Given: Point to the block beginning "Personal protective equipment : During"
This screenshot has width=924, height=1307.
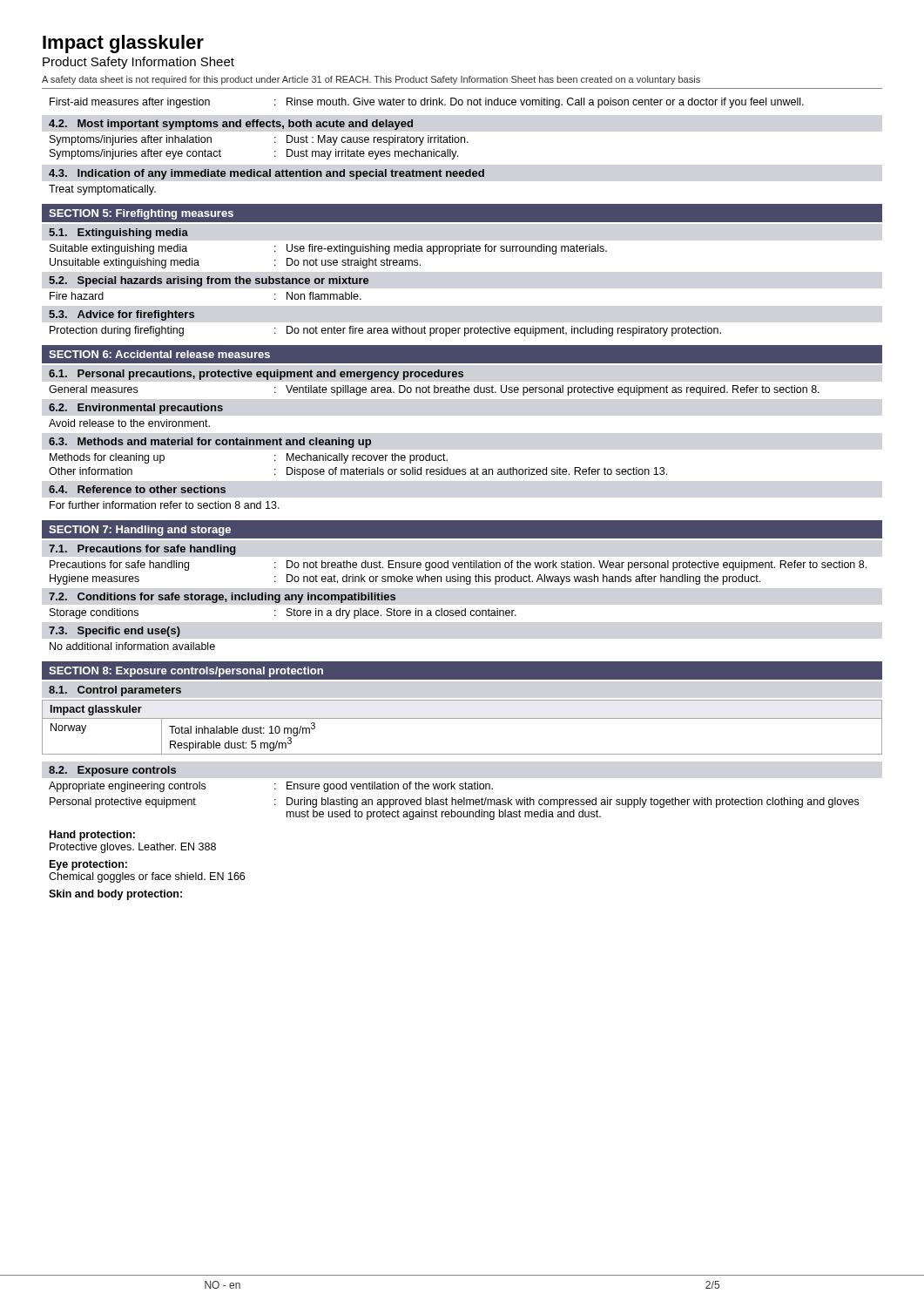Looking at the screenshot, I should 462,808.
